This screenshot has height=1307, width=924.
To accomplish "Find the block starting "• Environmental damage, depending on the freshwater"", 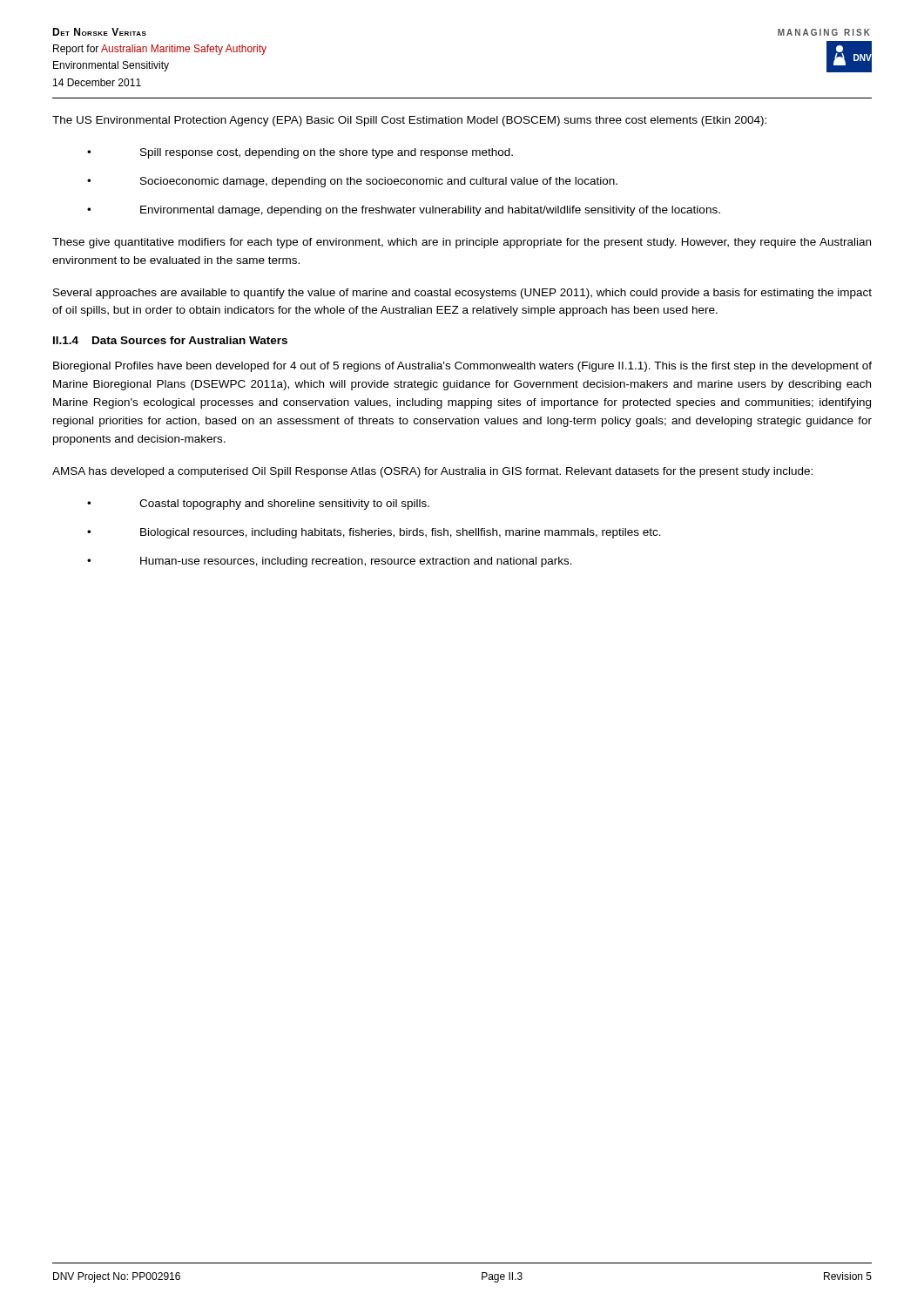I will (462, 210).
